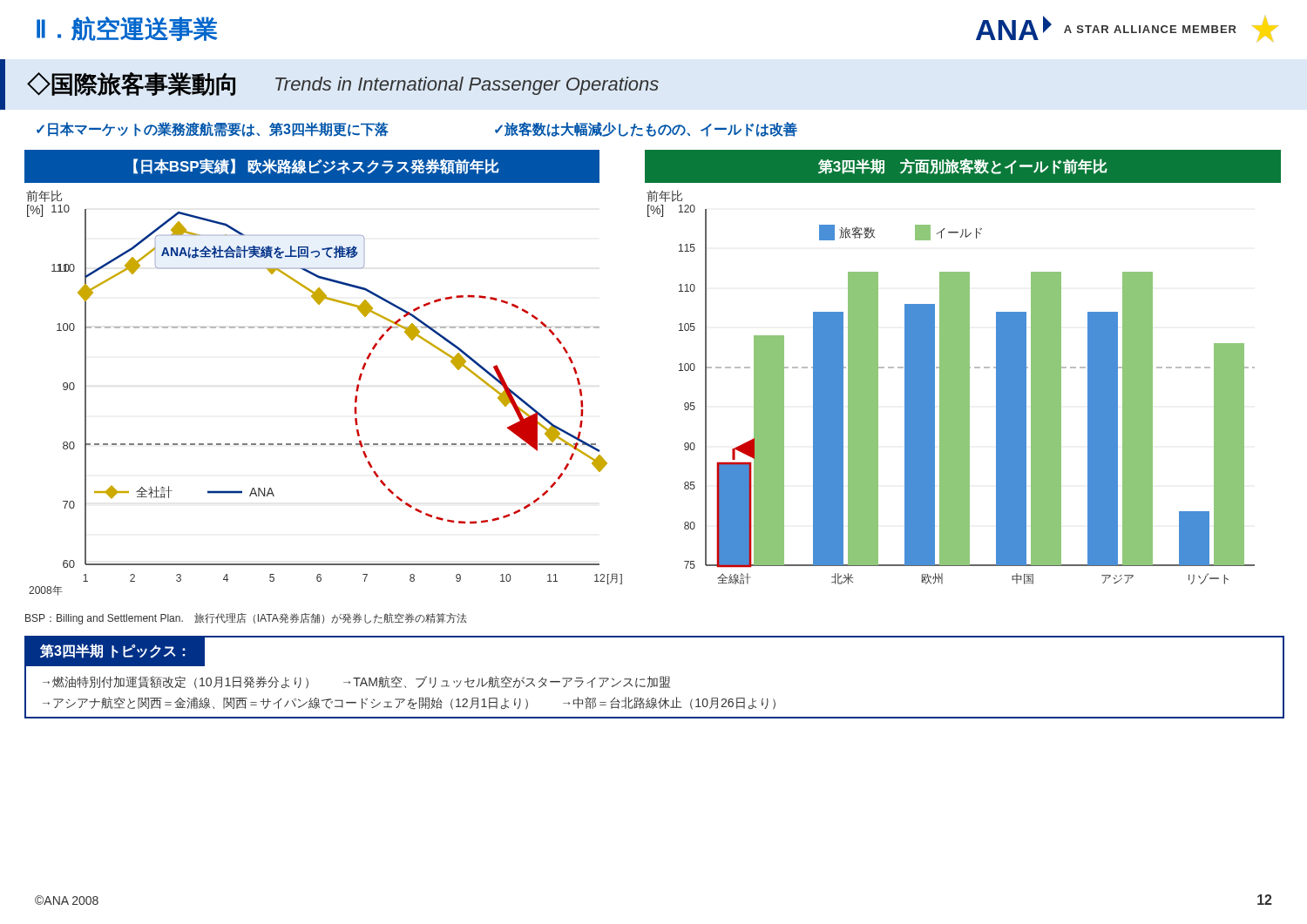Point to the text block starting "第3四半期 トピックス："

[x=116, y=651]
